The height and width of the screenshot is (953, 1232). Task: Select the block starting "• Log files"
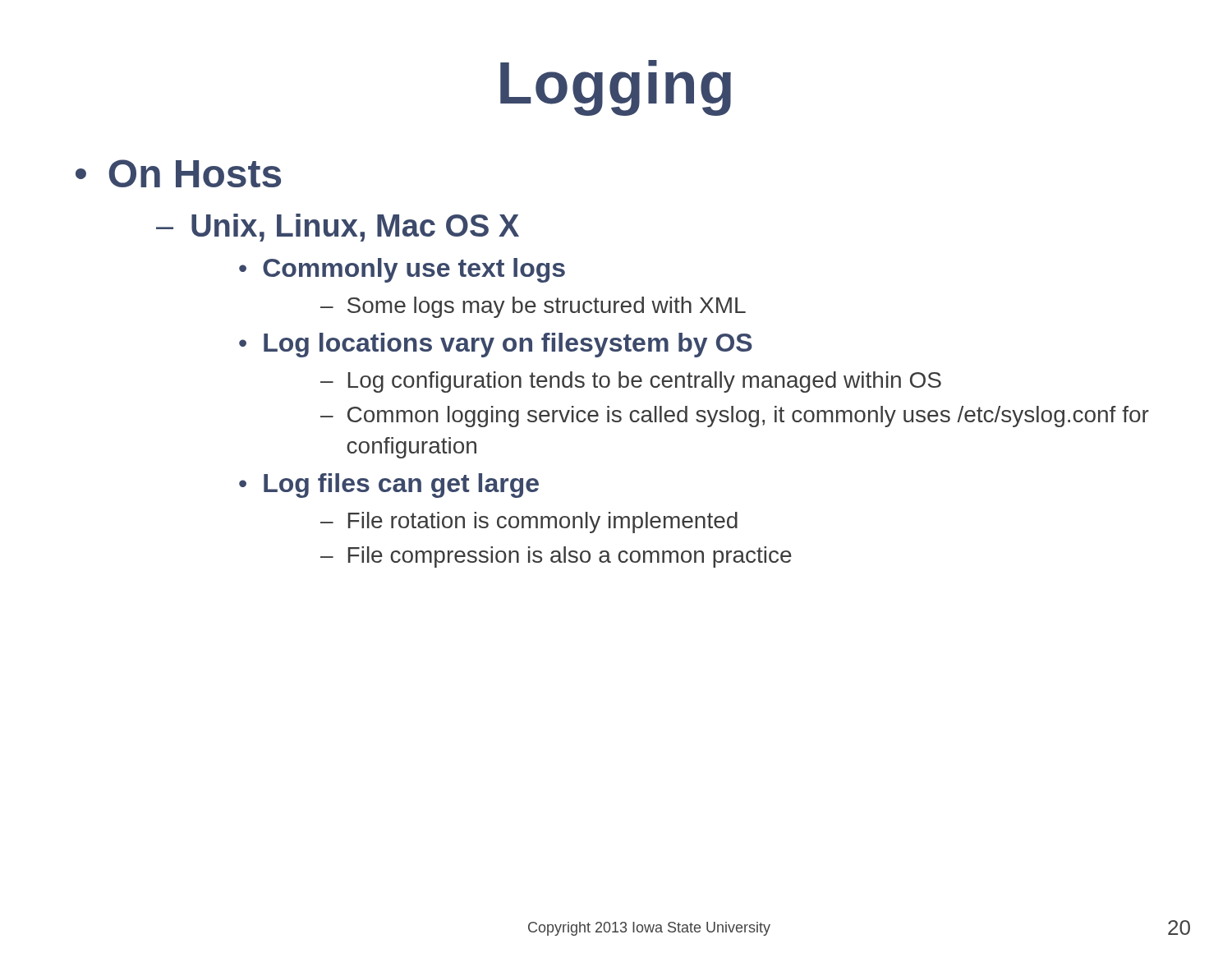389,484
